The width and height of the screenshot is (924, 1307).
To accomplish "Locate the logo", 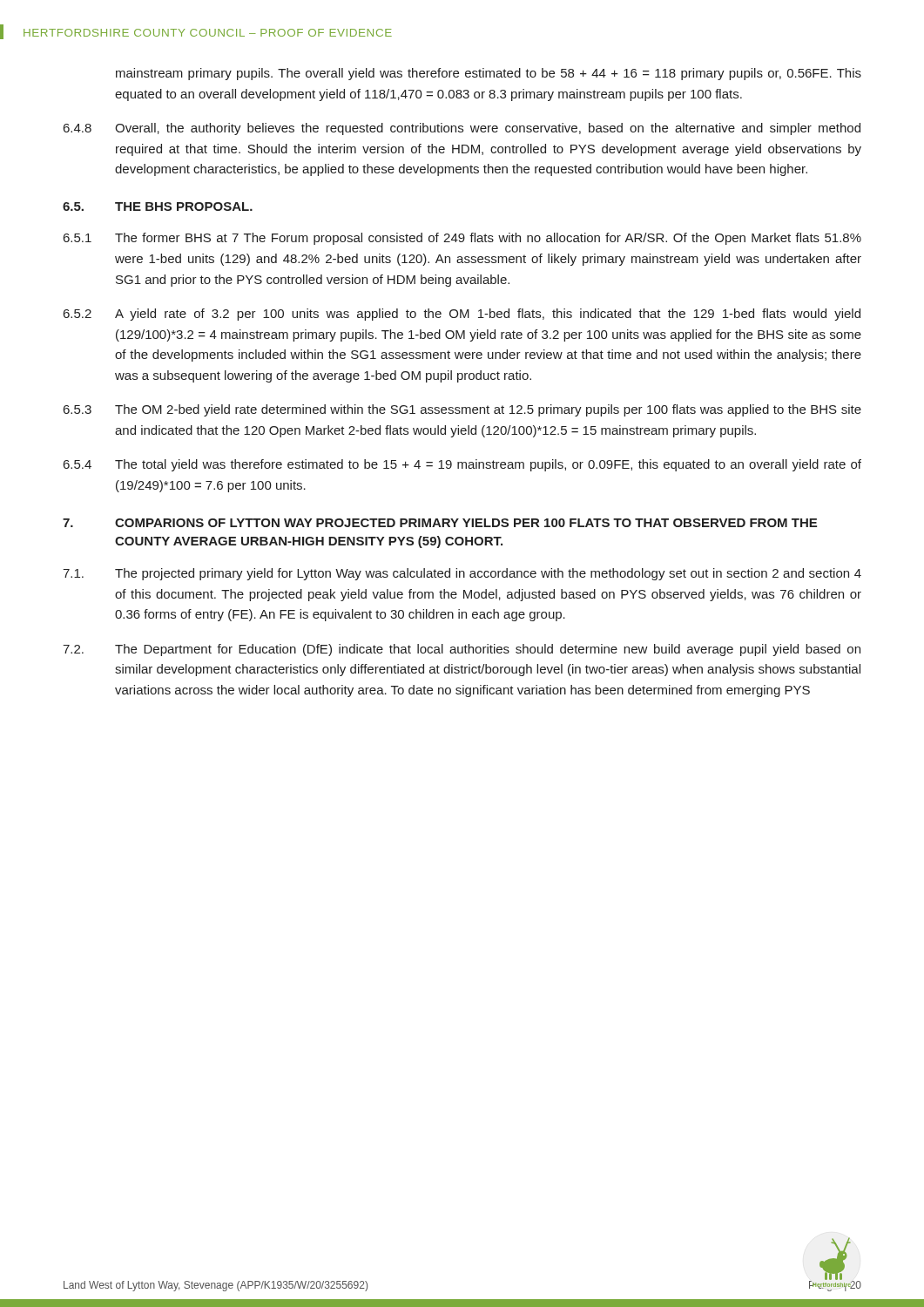I will coord(832,1262).
